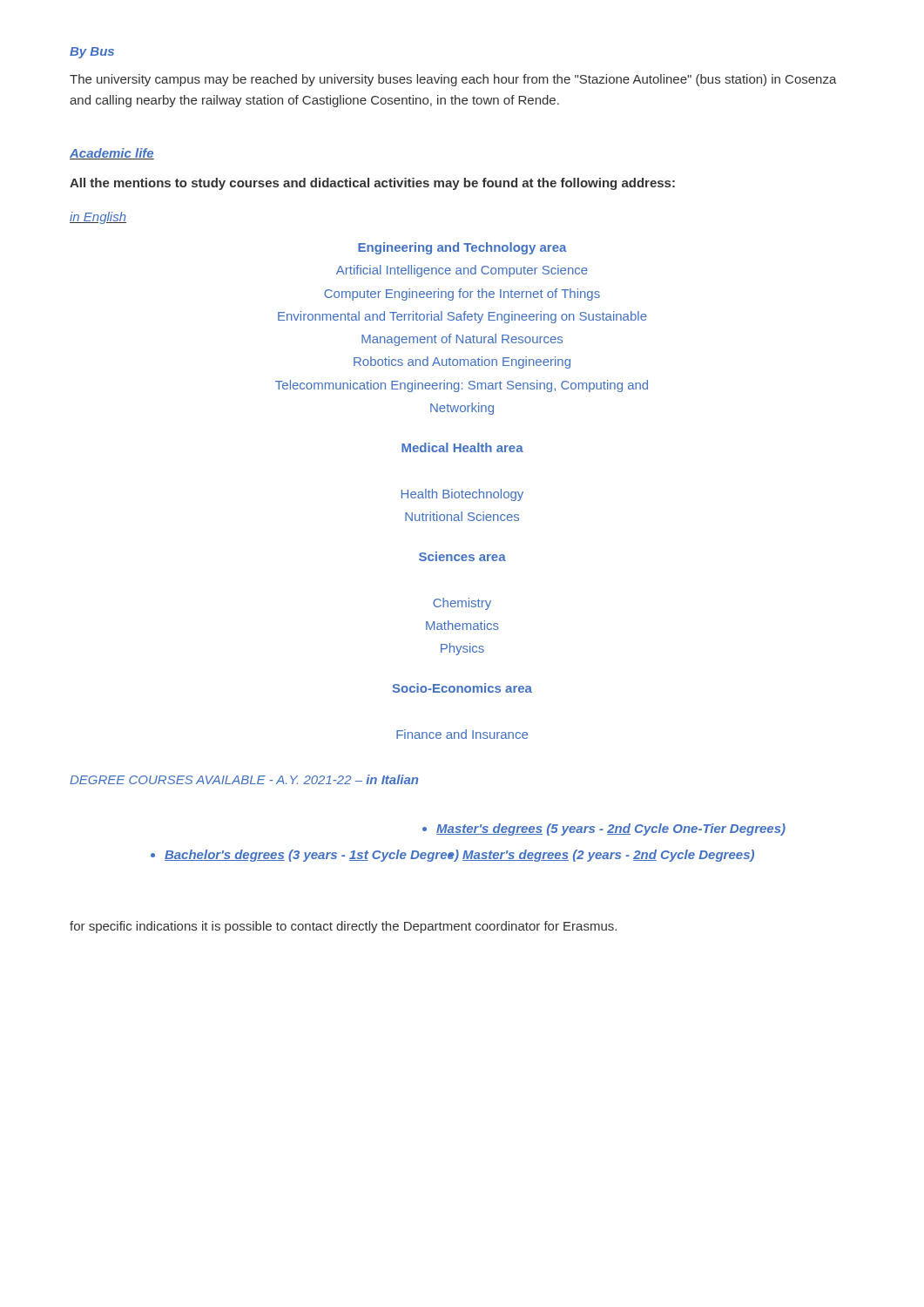Click on the passage starting "Socio-Economics area Finance and"

point(462,688)
